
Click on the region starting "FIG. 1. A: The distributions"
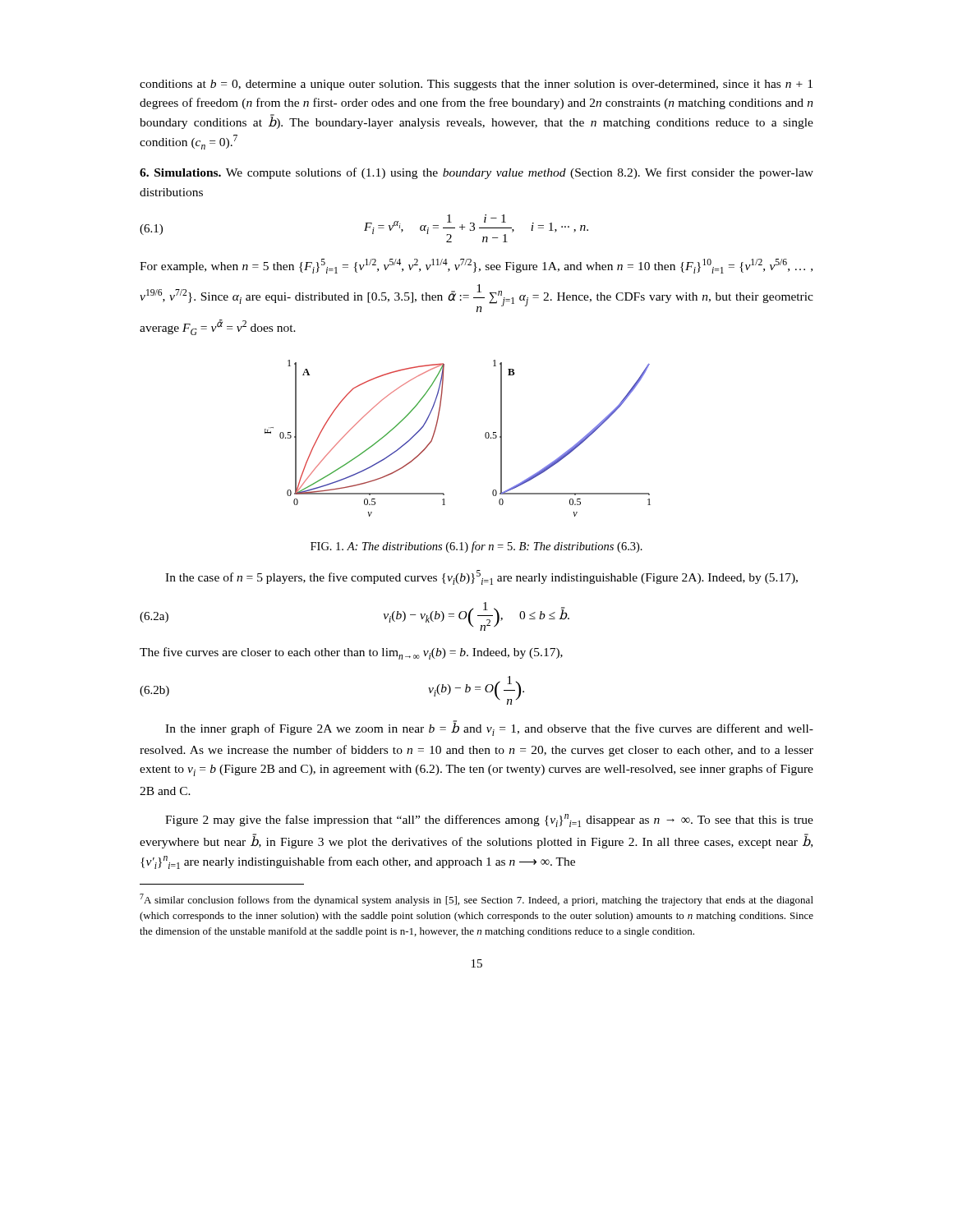(476, 547)
